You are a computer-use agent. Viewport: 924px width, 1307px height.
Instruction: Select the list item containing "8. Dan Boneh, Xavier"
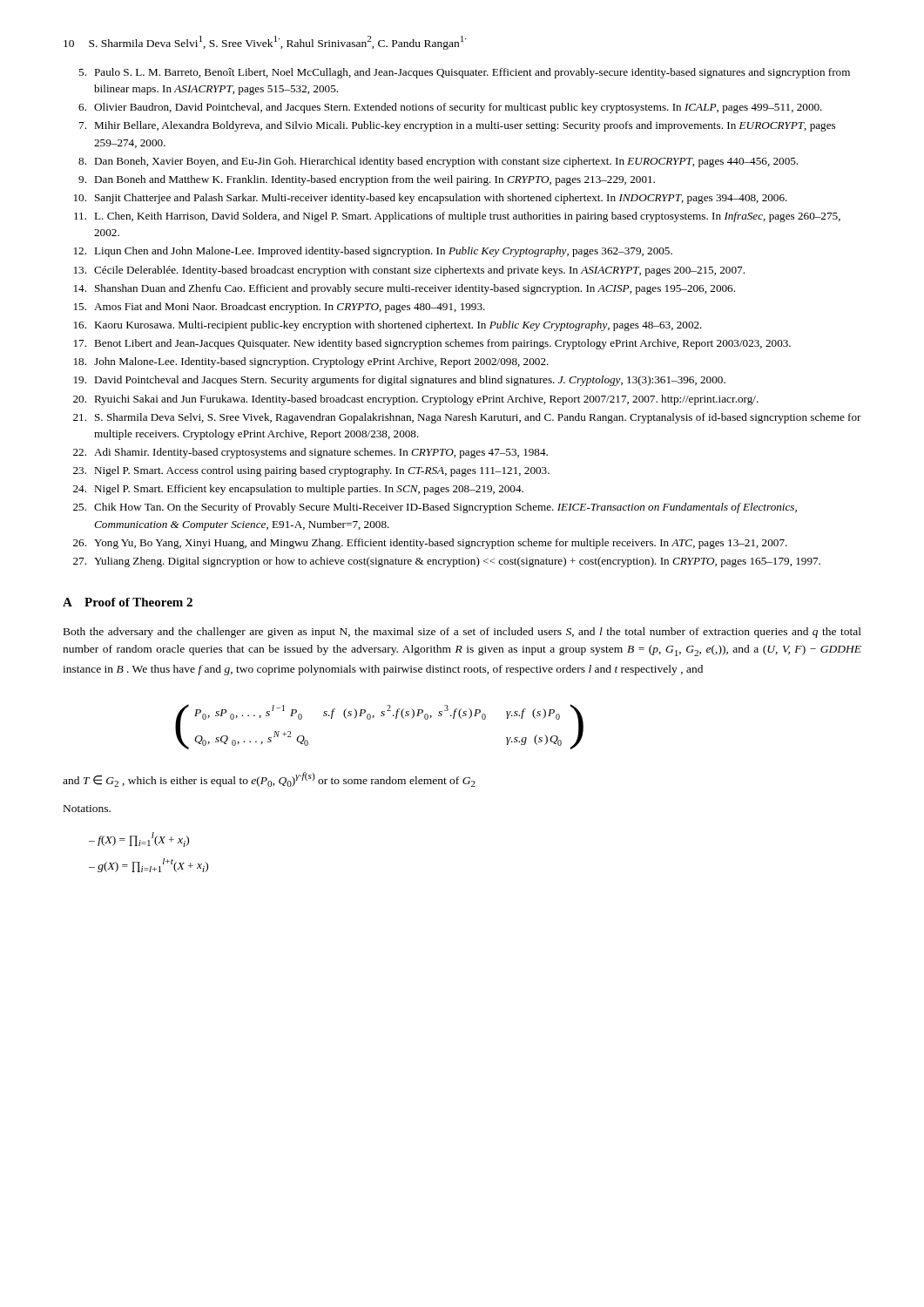click(x=462, y=161)
